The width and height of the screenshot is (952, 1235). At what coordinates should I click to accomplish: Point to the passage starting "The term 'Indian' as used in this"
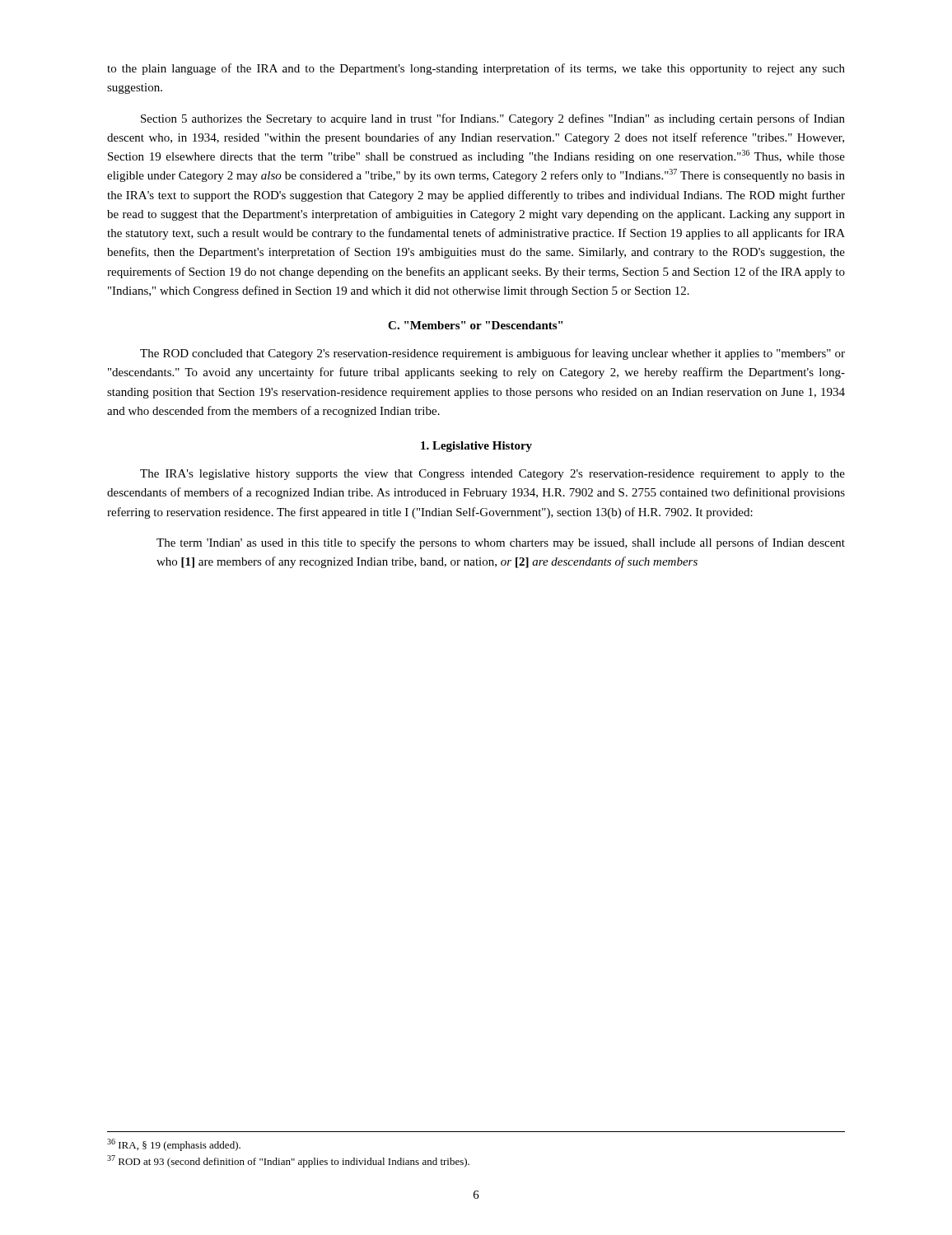coord(501,552)
